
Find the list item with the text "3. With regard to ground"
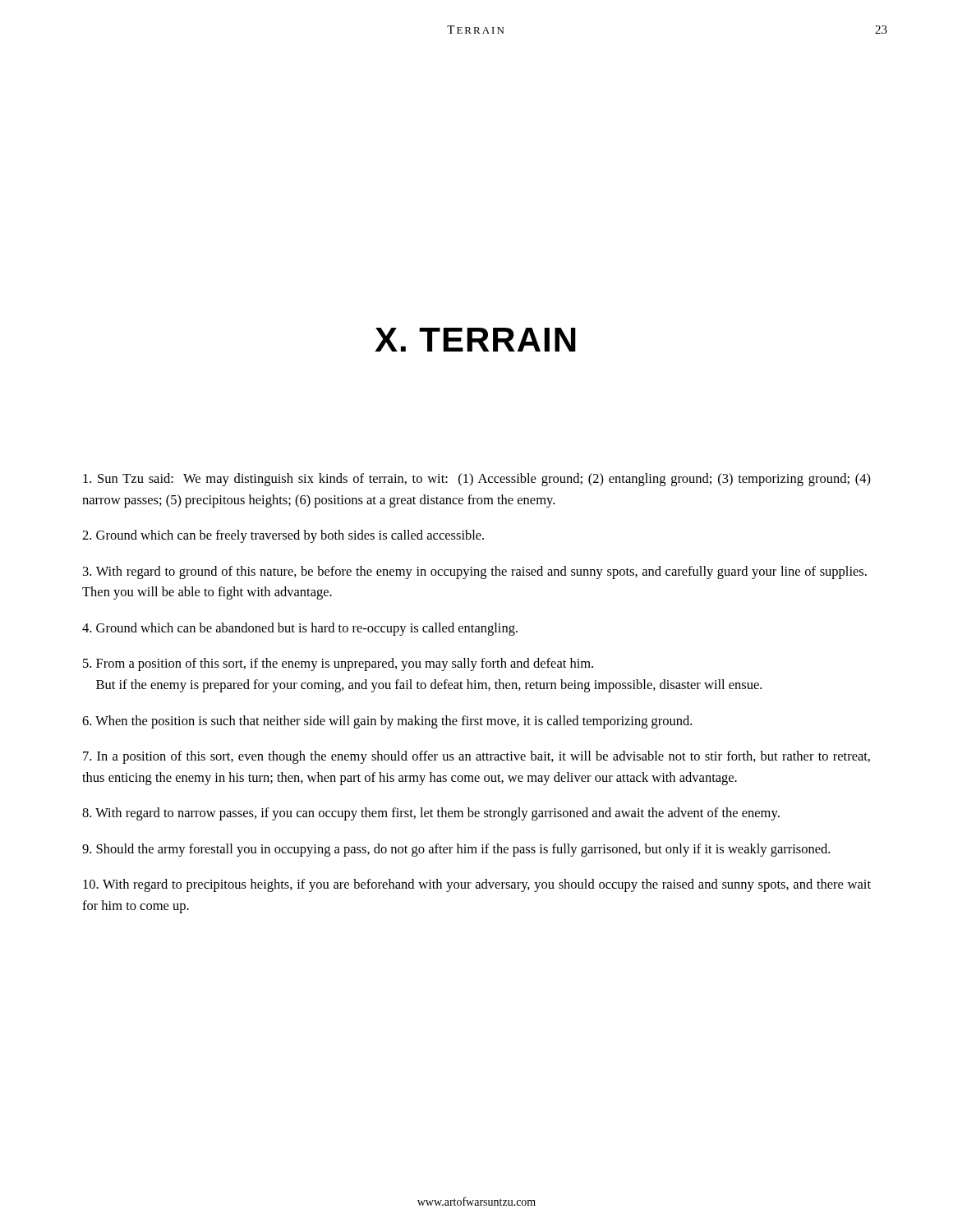point(476,581)
